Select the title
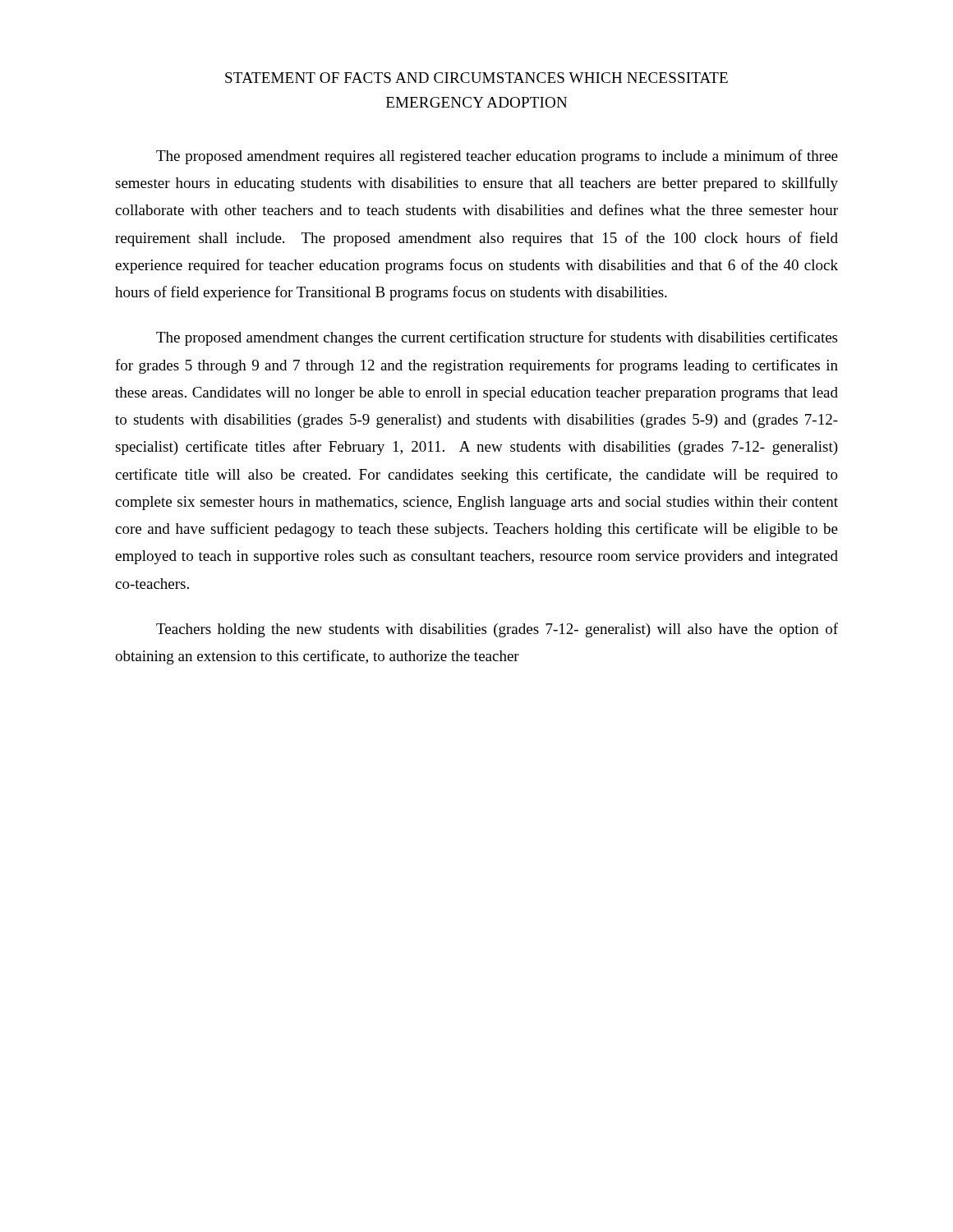 [x=476, y=91]
